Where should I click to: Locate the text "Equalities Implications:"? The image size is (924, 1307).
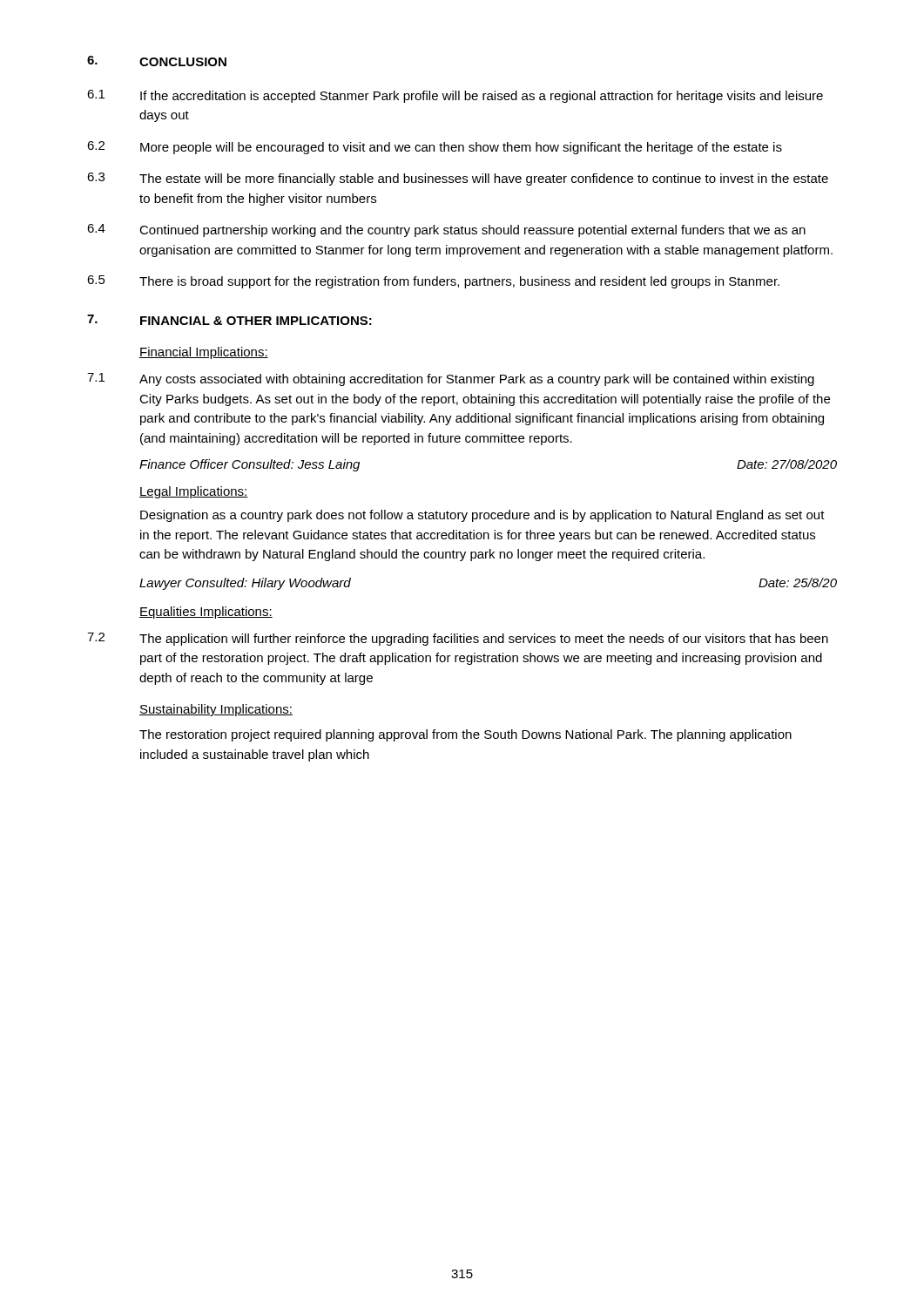[x=206, y=611]
